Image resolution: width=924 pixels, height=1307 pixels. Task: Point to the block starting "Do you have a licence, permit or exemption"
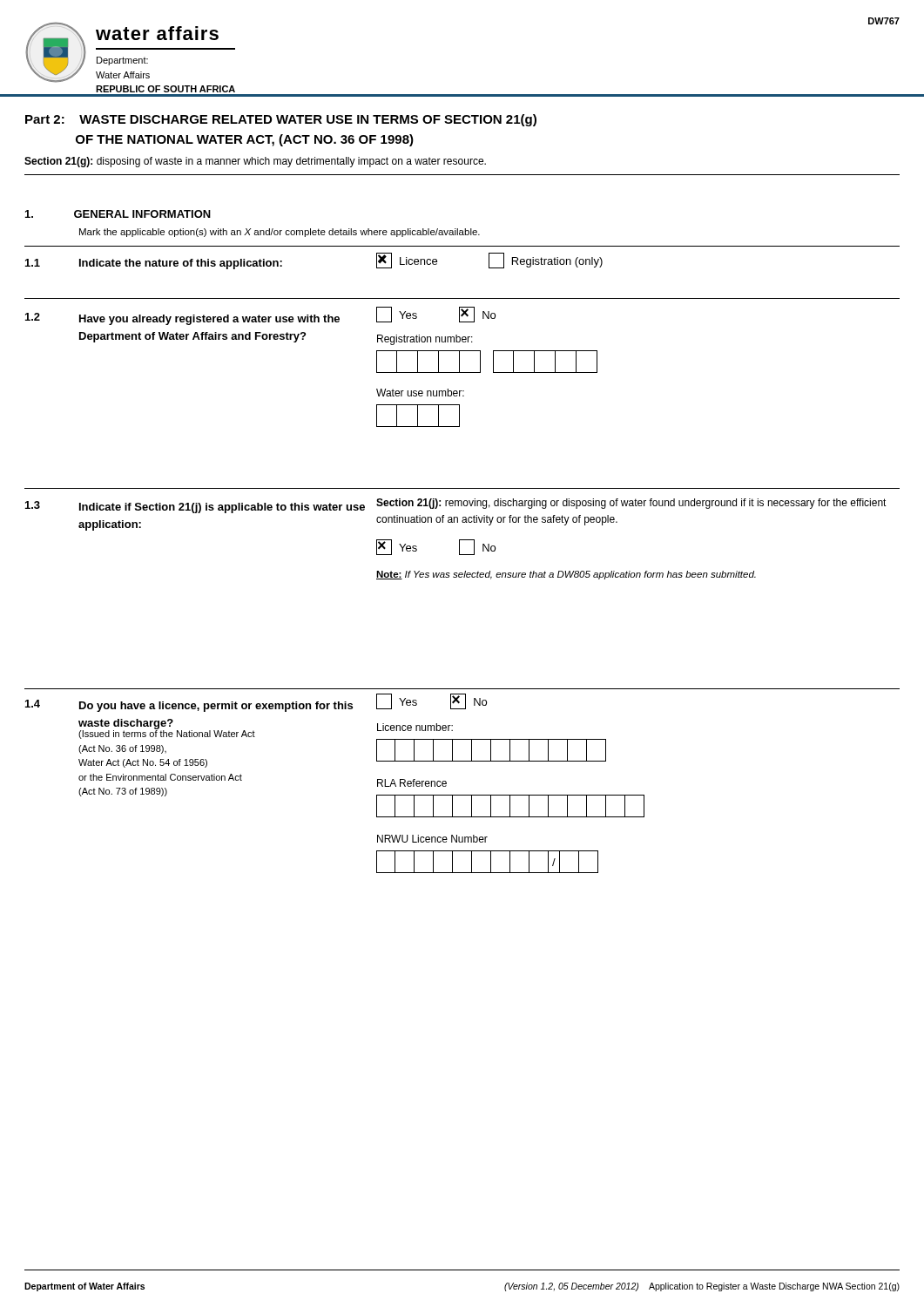[x=216, y=714]
